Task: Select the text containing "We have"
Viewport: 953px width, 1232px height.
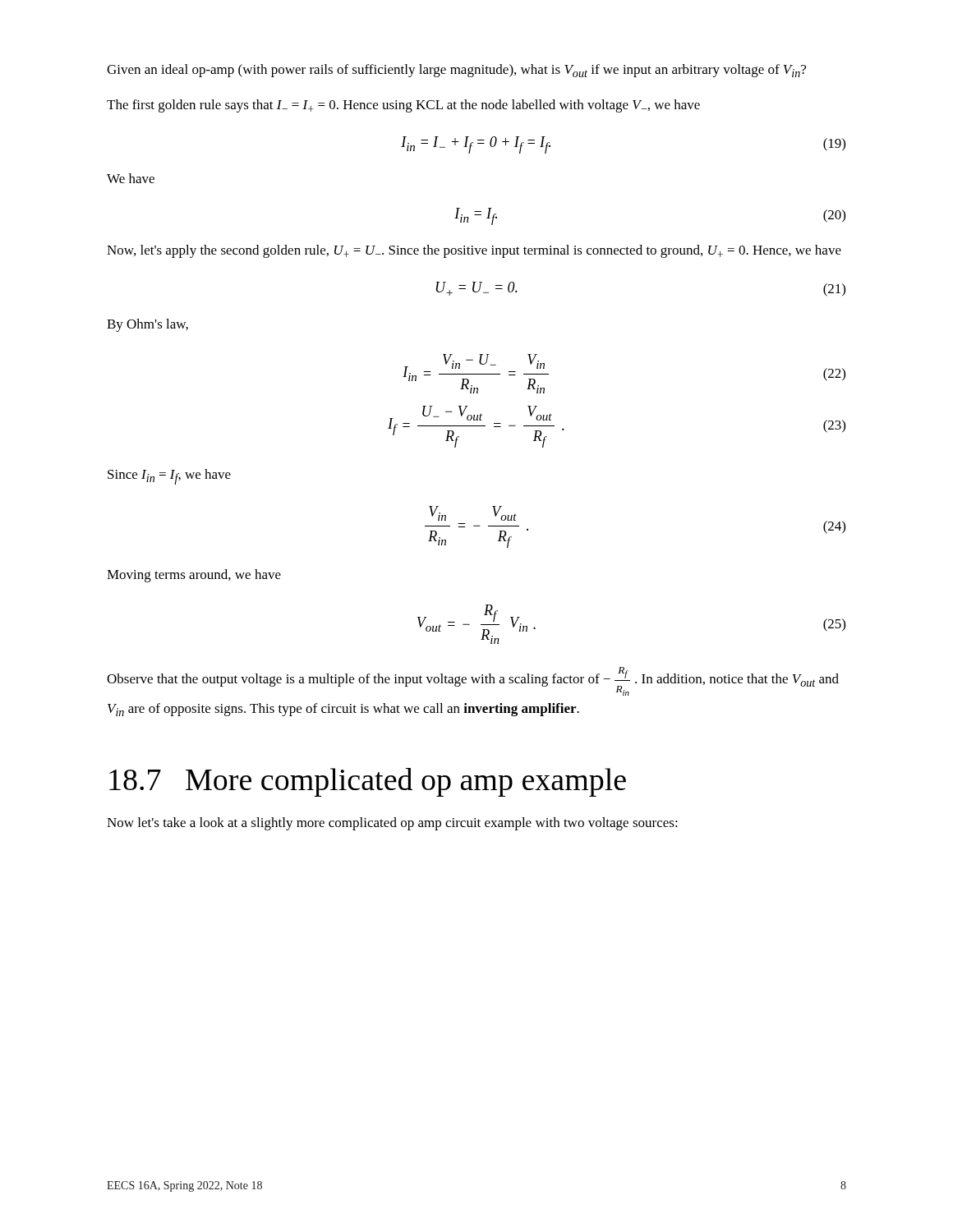Action: (x=131, y=179)
